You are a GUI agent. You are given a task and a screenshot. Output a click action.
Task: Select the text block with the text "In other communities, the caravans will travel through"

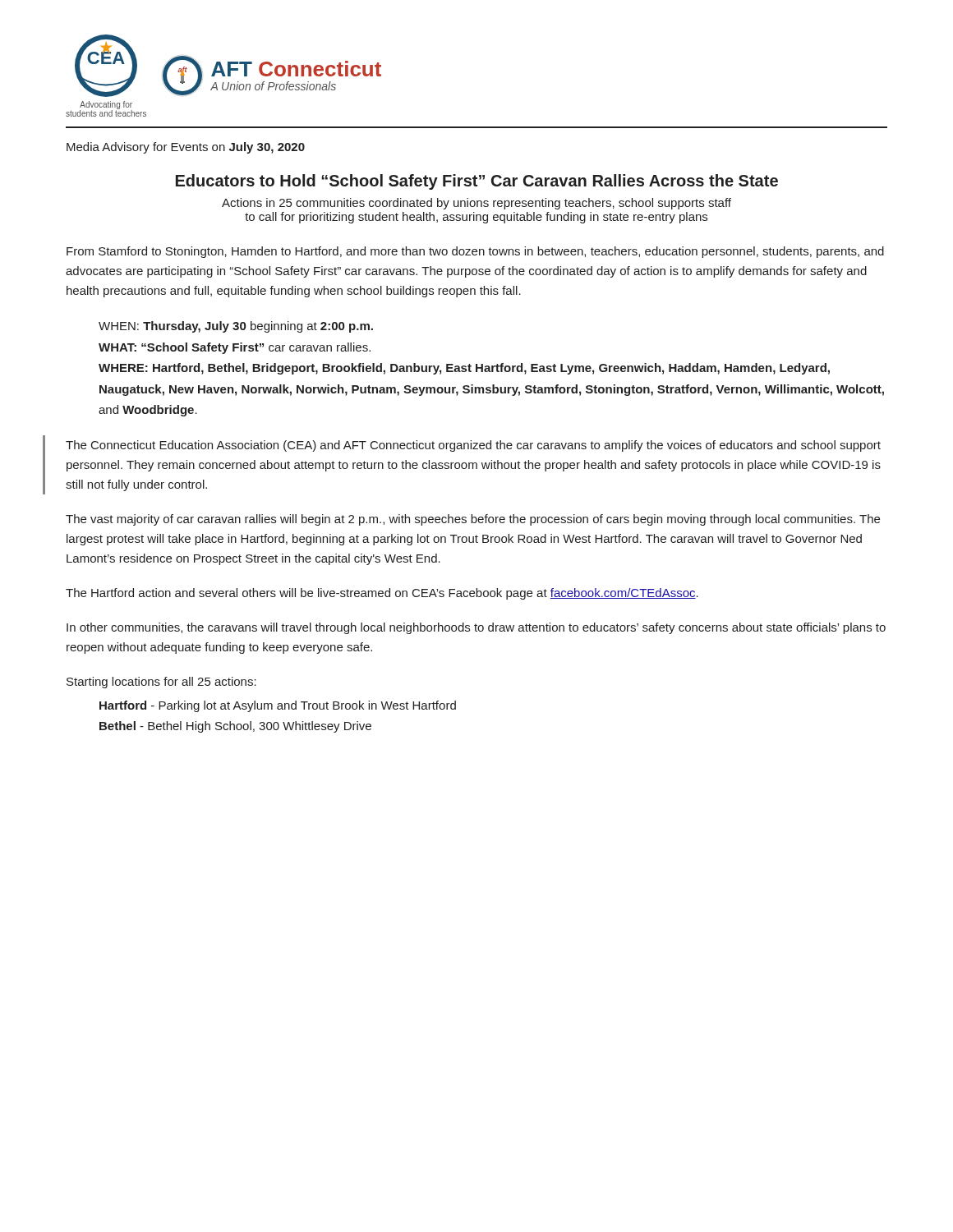[476, 637]
